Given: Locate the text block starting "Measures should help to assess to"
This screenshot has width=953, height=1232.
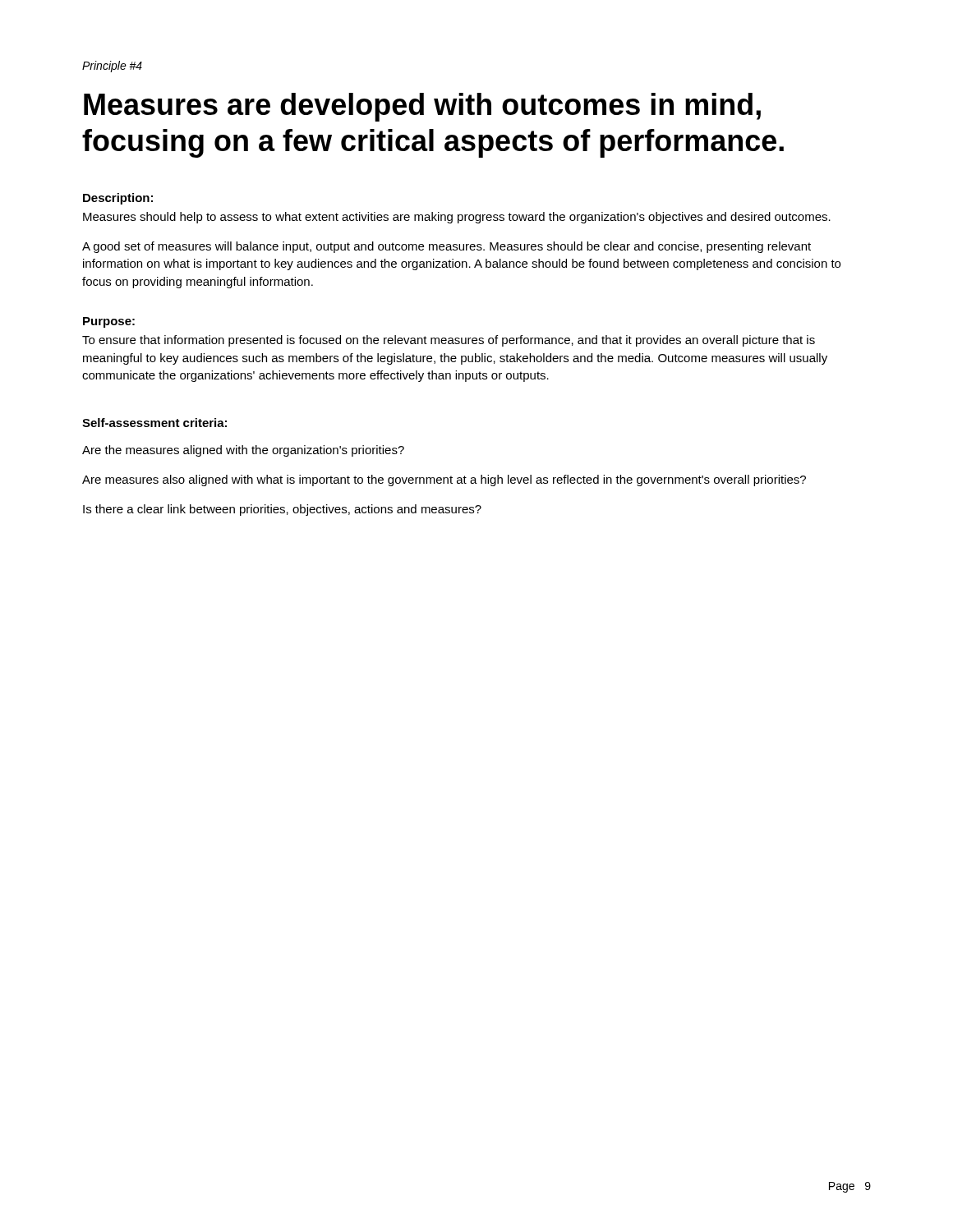Looking at the screenshot, I should tap(457, 216).
